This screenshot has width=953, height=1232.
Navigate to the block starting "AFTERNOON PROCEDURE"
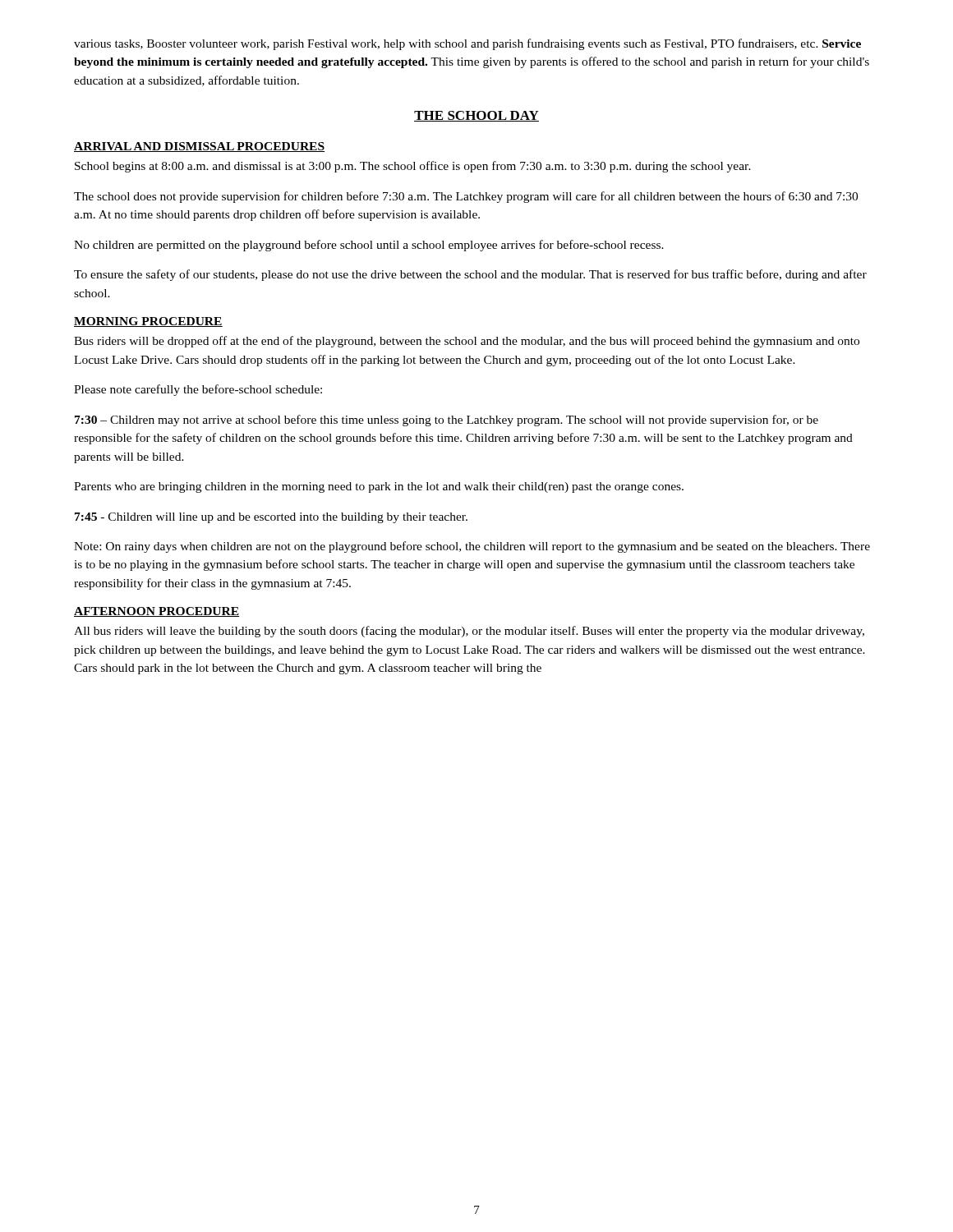157,611
